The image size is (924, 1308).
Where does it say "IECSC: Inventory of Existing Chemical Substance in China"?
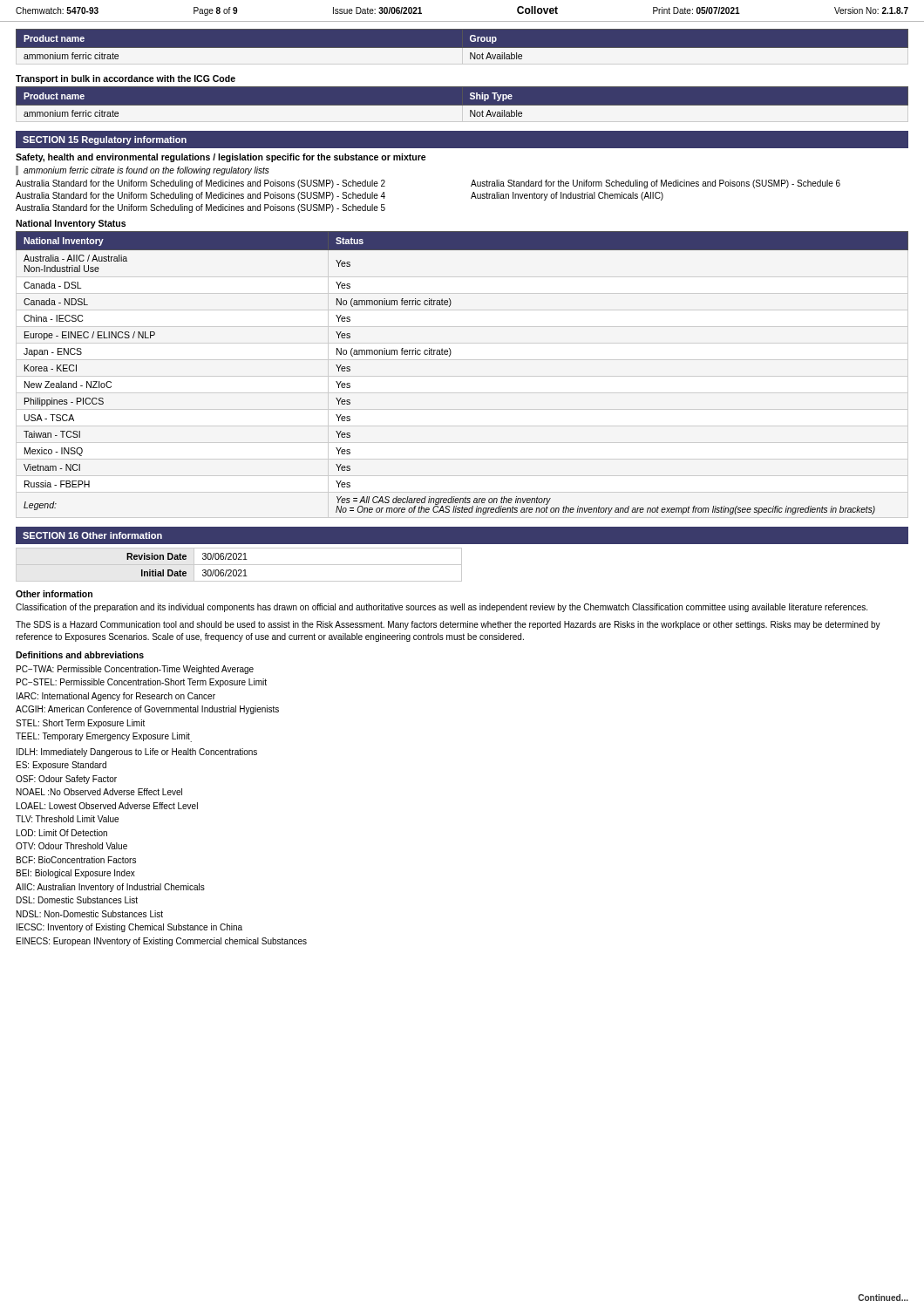point(129,928)
